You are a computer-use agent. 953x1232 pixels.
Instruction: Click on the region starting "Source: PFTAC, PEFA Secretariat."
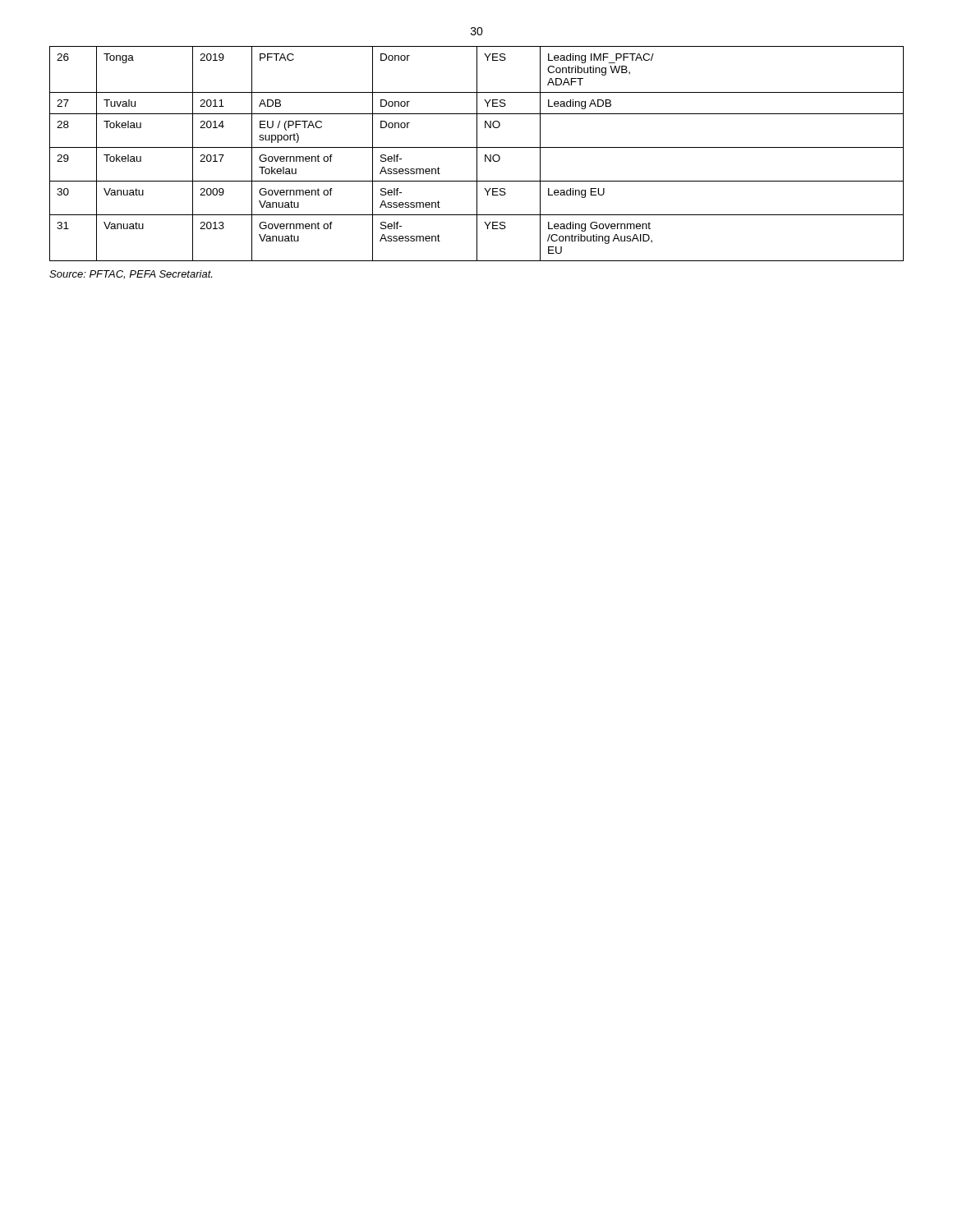click(x=131, y=274)
